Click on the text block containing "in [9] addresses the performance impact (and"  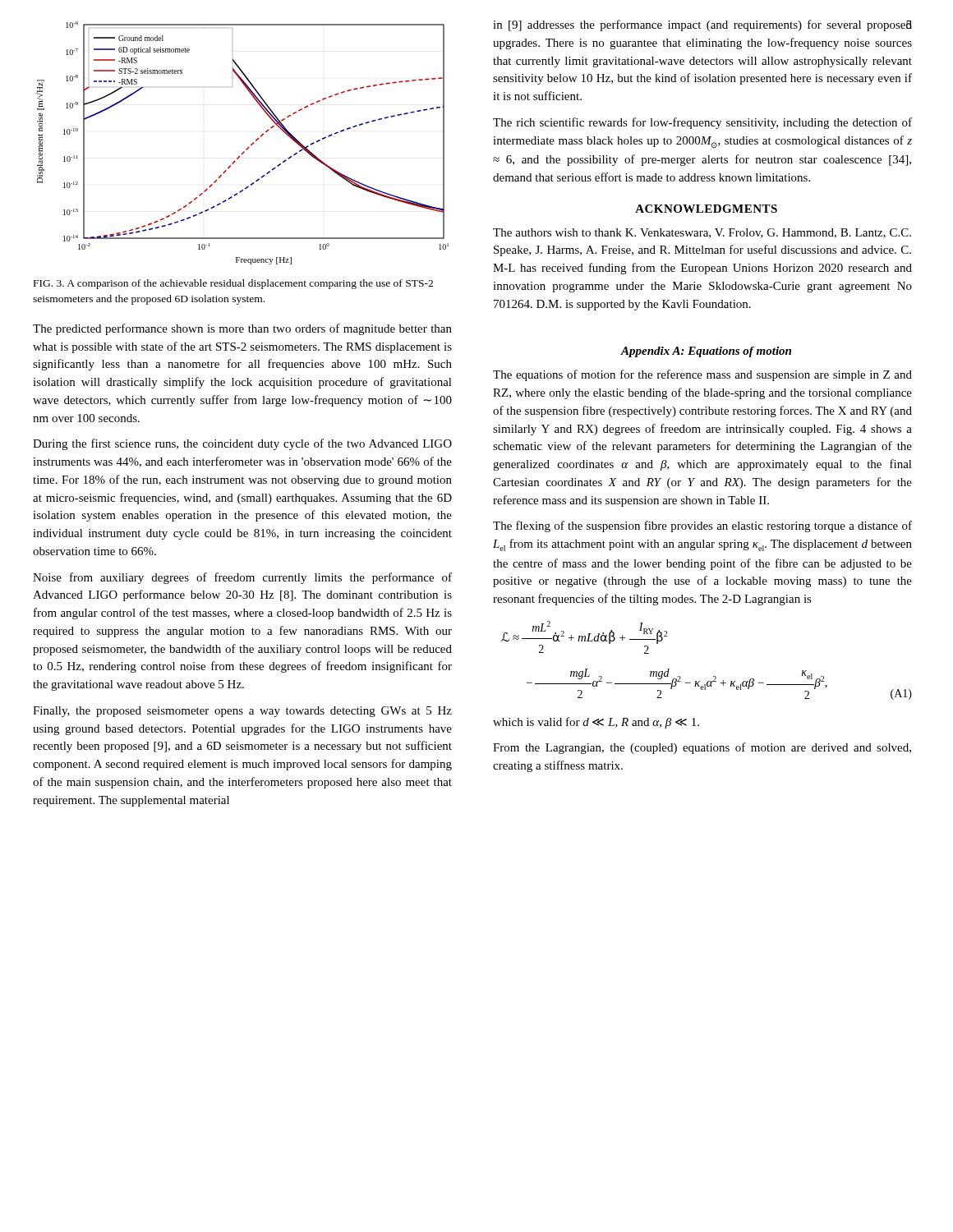[x=702, y=25]
